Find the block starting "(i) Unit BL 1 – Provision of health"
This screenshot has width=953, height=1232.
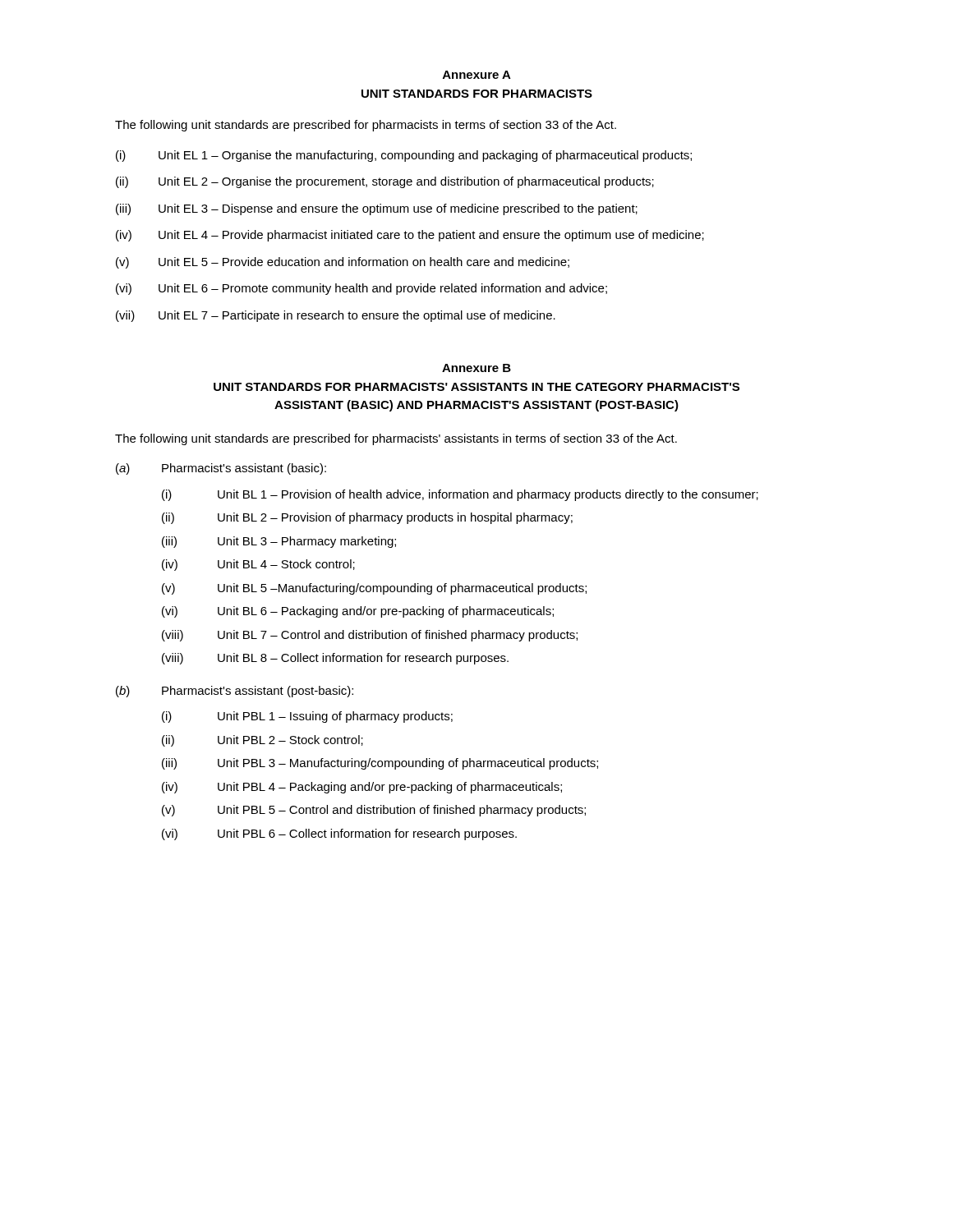500,494
